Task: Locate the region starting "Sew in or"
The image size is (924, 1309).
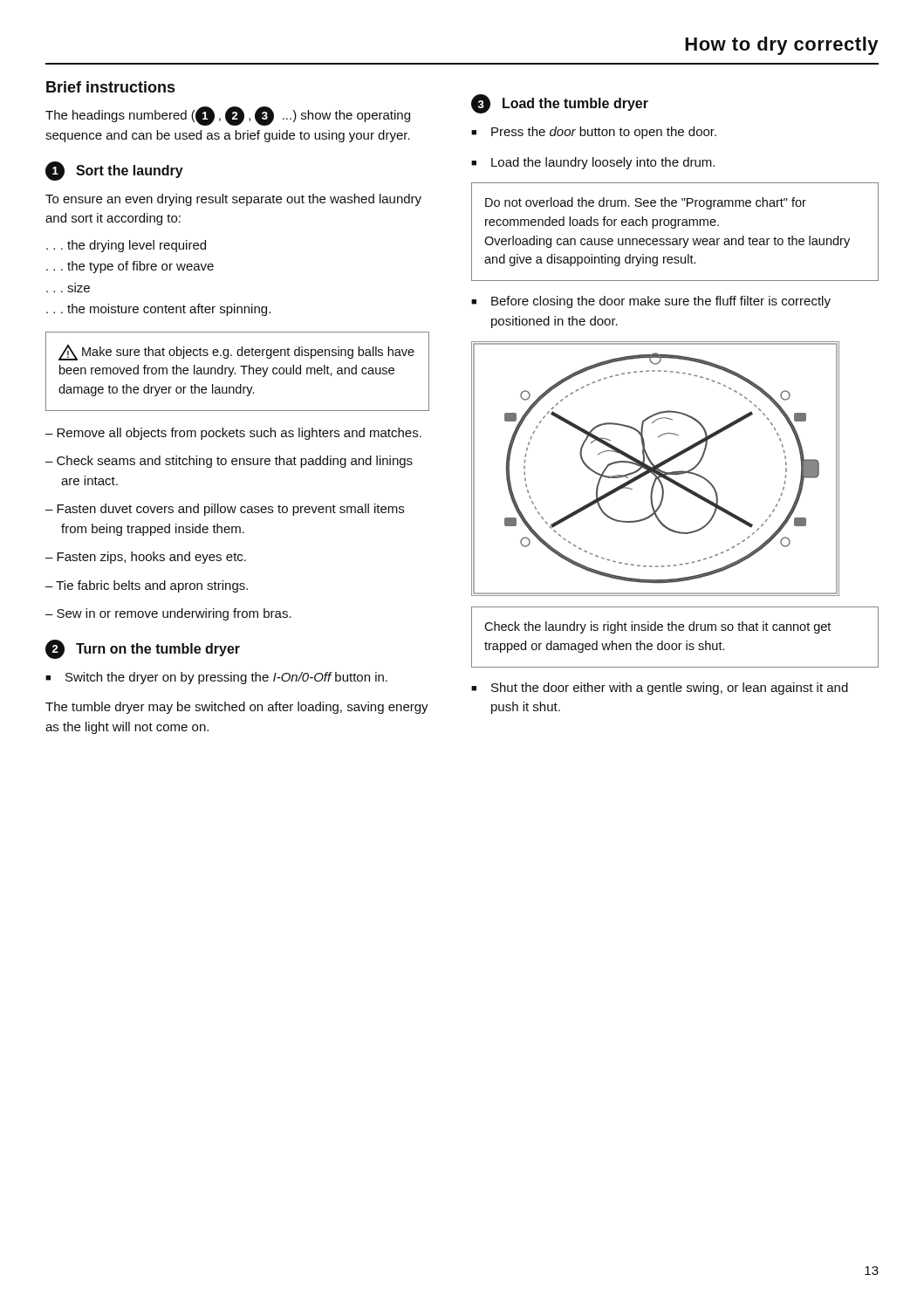Action: coord(174,613)
